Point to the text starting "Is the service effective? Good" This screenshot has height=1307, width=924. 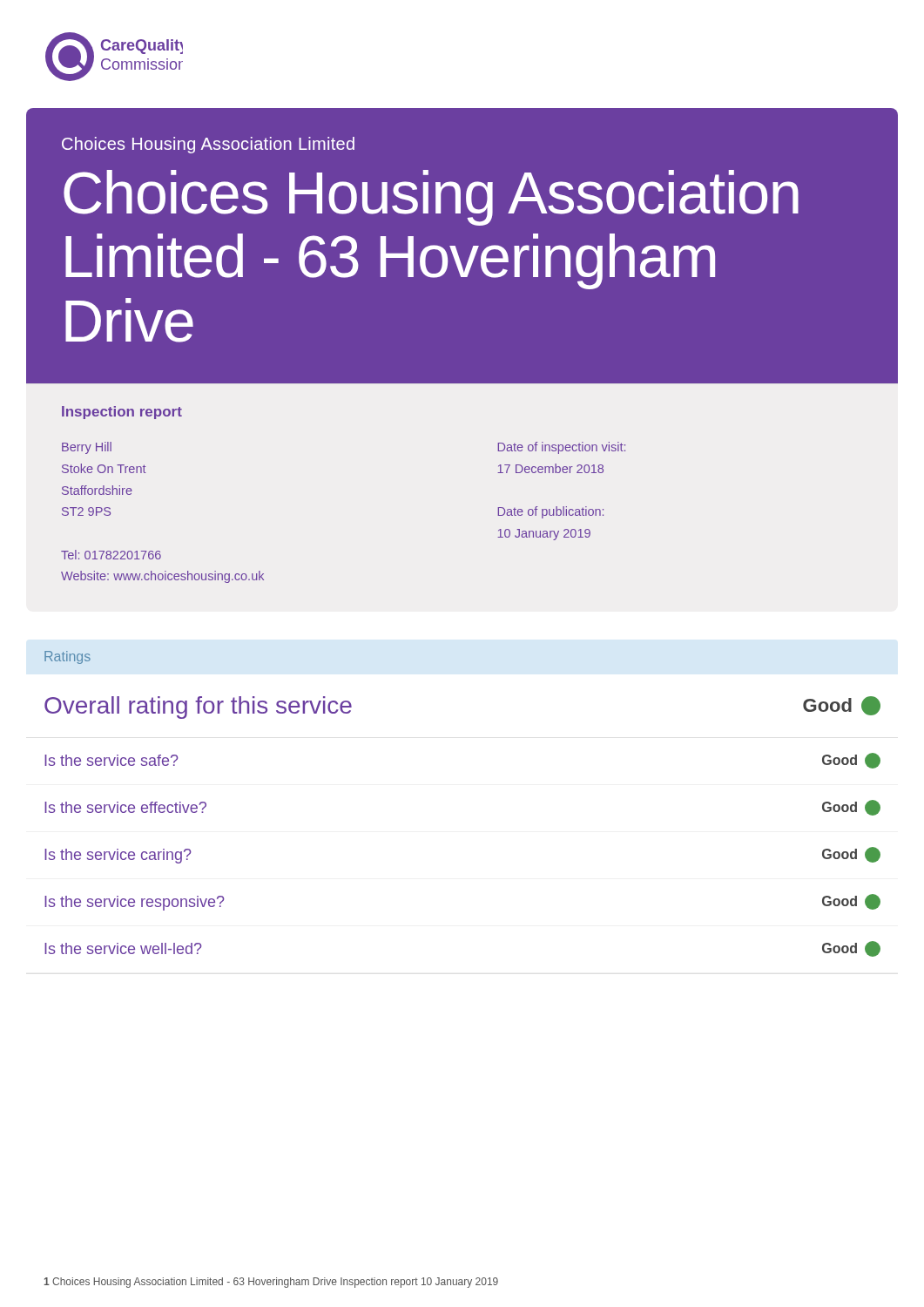(x=125, y=806)
